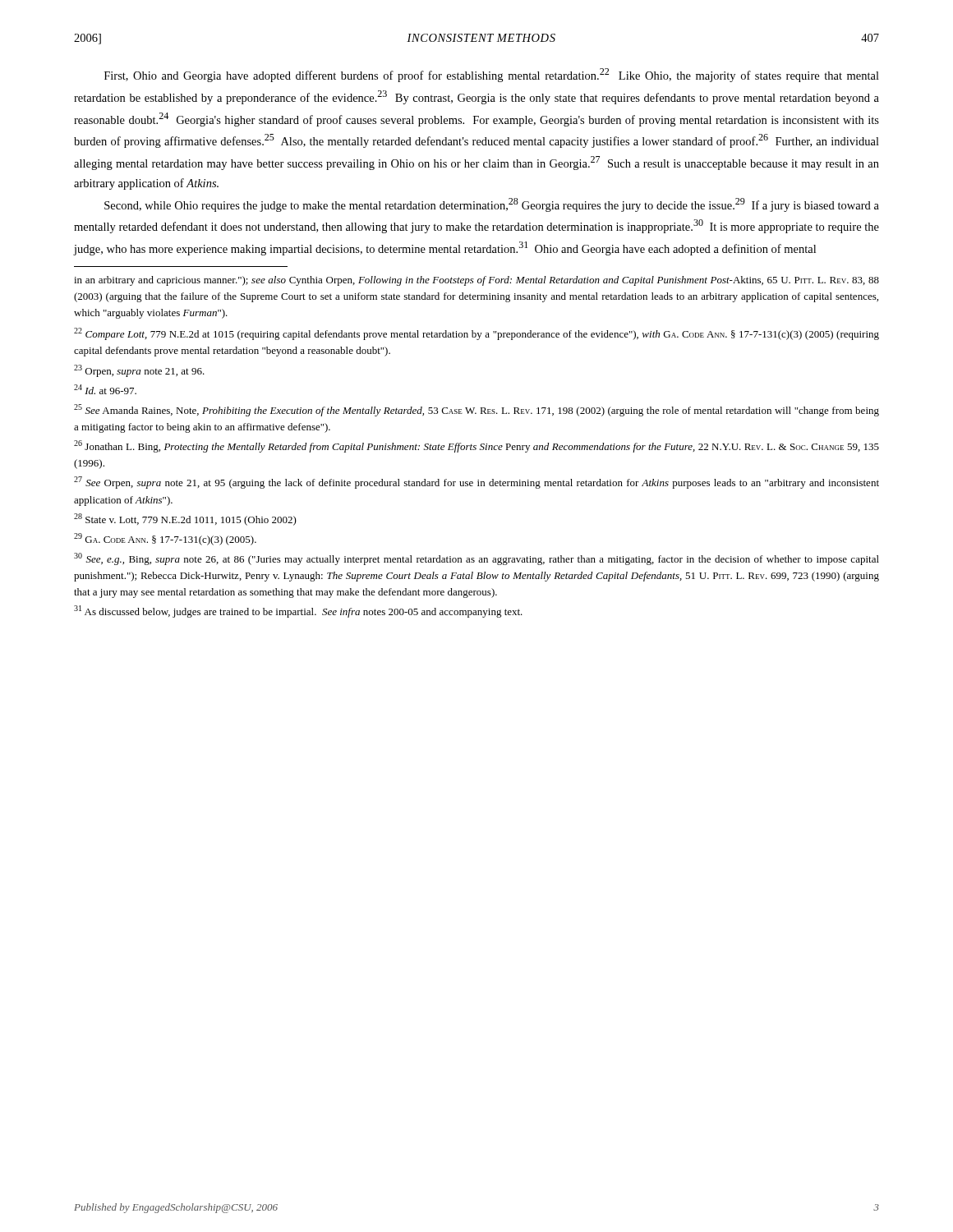953x1232 pixels.
Task: Find the footnote that reads "30 See, e.g., Bing, supra note 26, at"
Action: click(476, 575)
